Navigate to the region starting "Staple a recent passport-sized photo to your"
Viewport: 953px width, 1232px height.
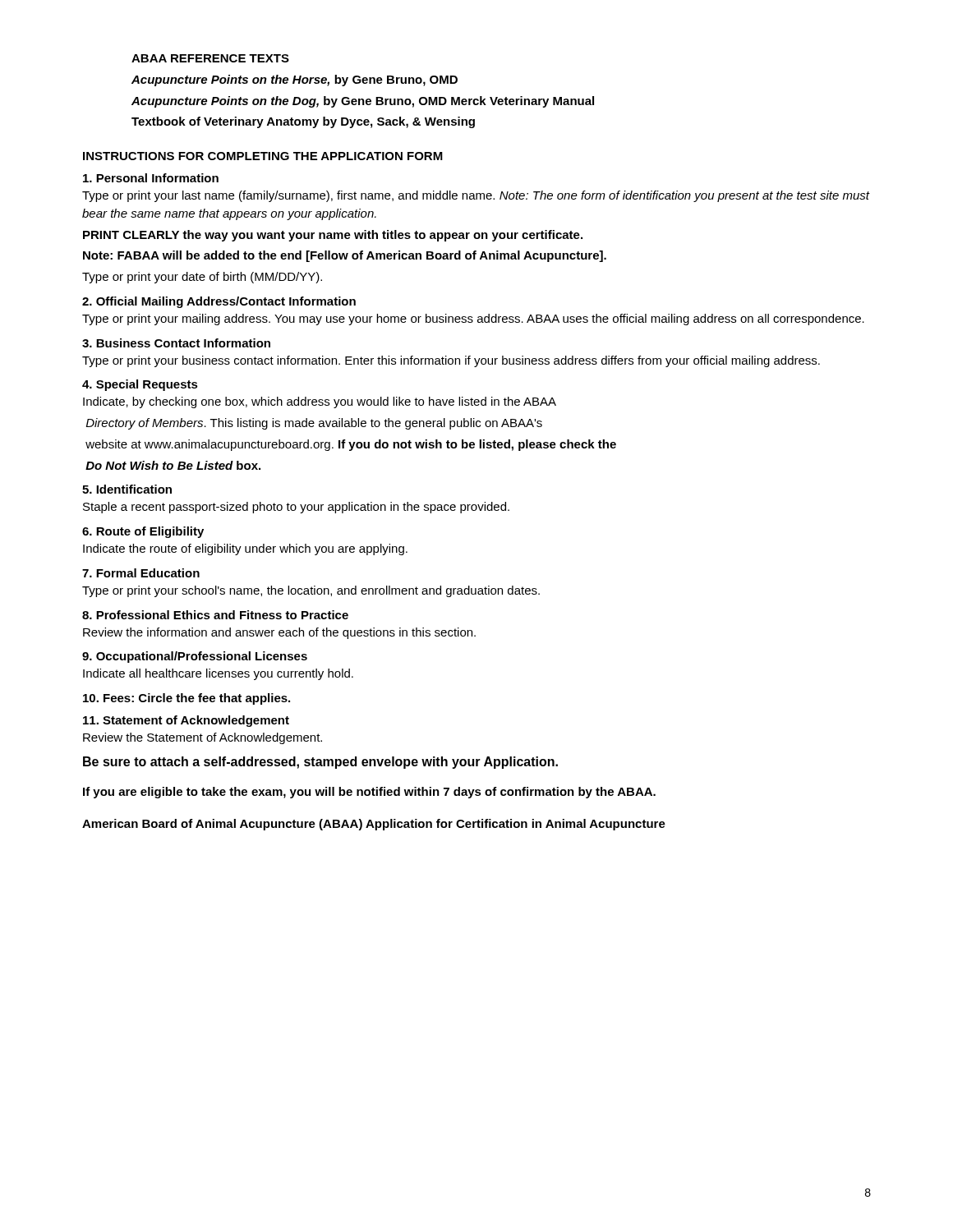[x=476, y=507]
